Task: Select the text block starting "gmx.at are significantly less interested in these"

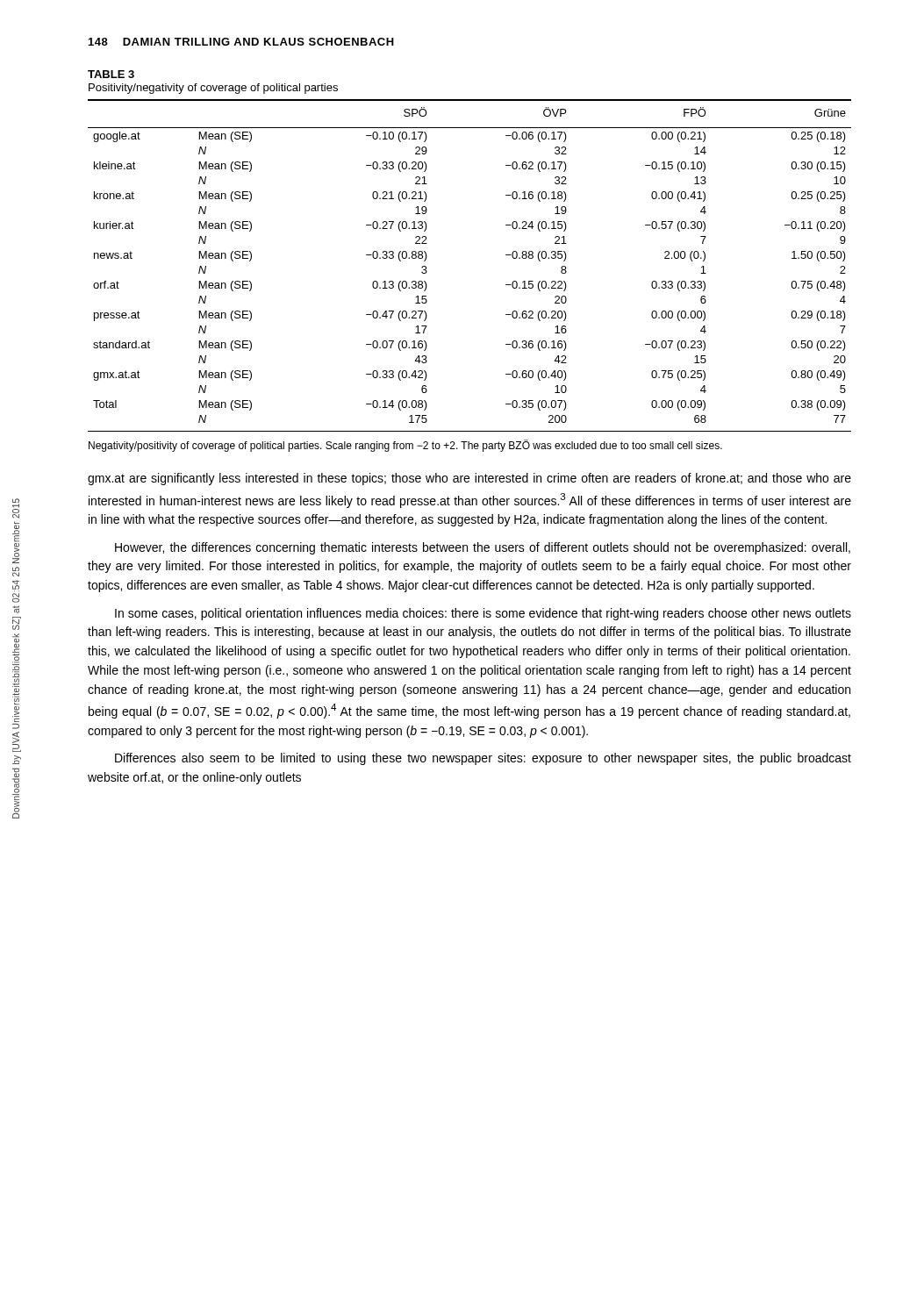Action: [469, 499]
